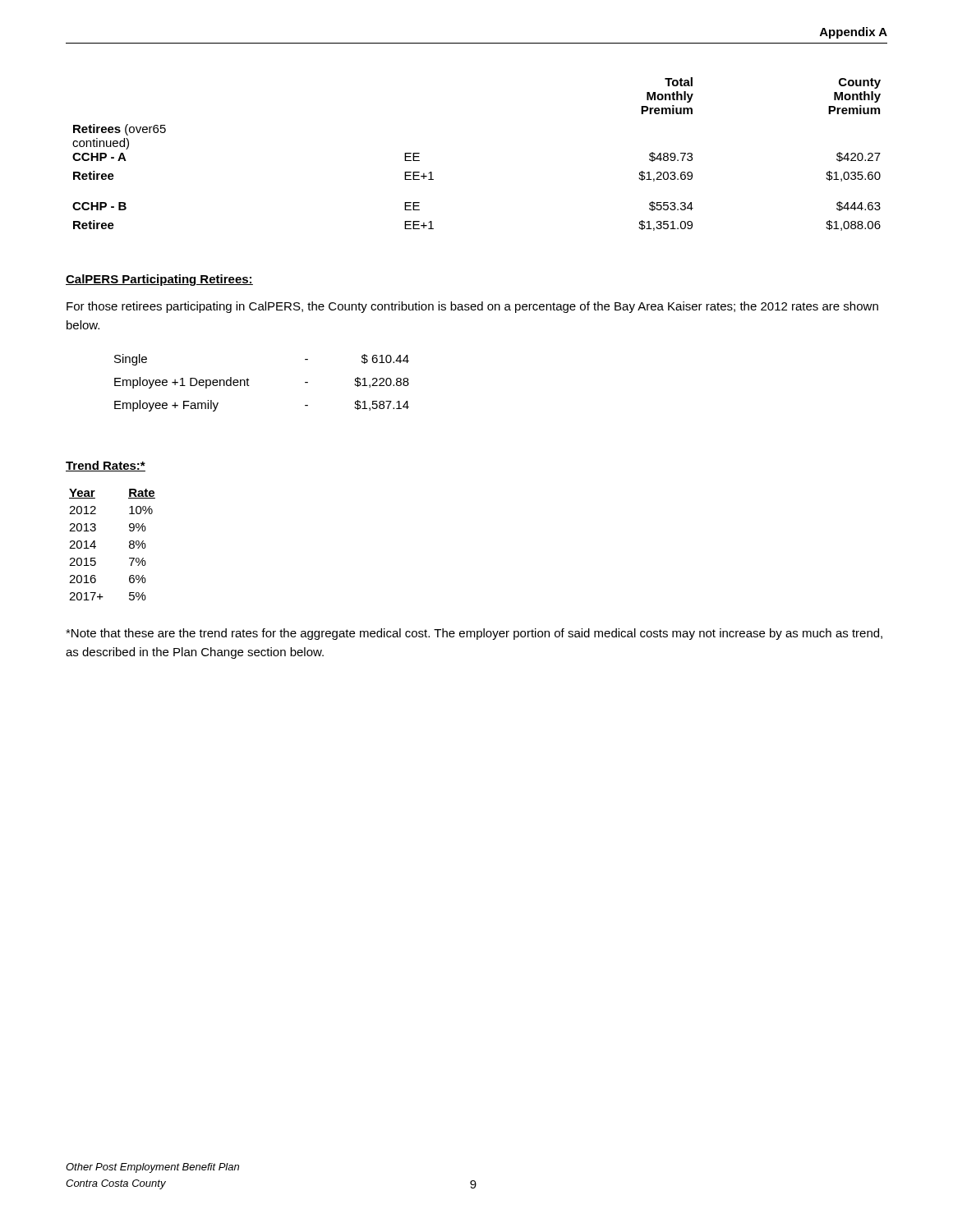The image size is (953, 1232).
Task: Locate the table with the text "County Monthly Premium"
Action: pos(476,153)
